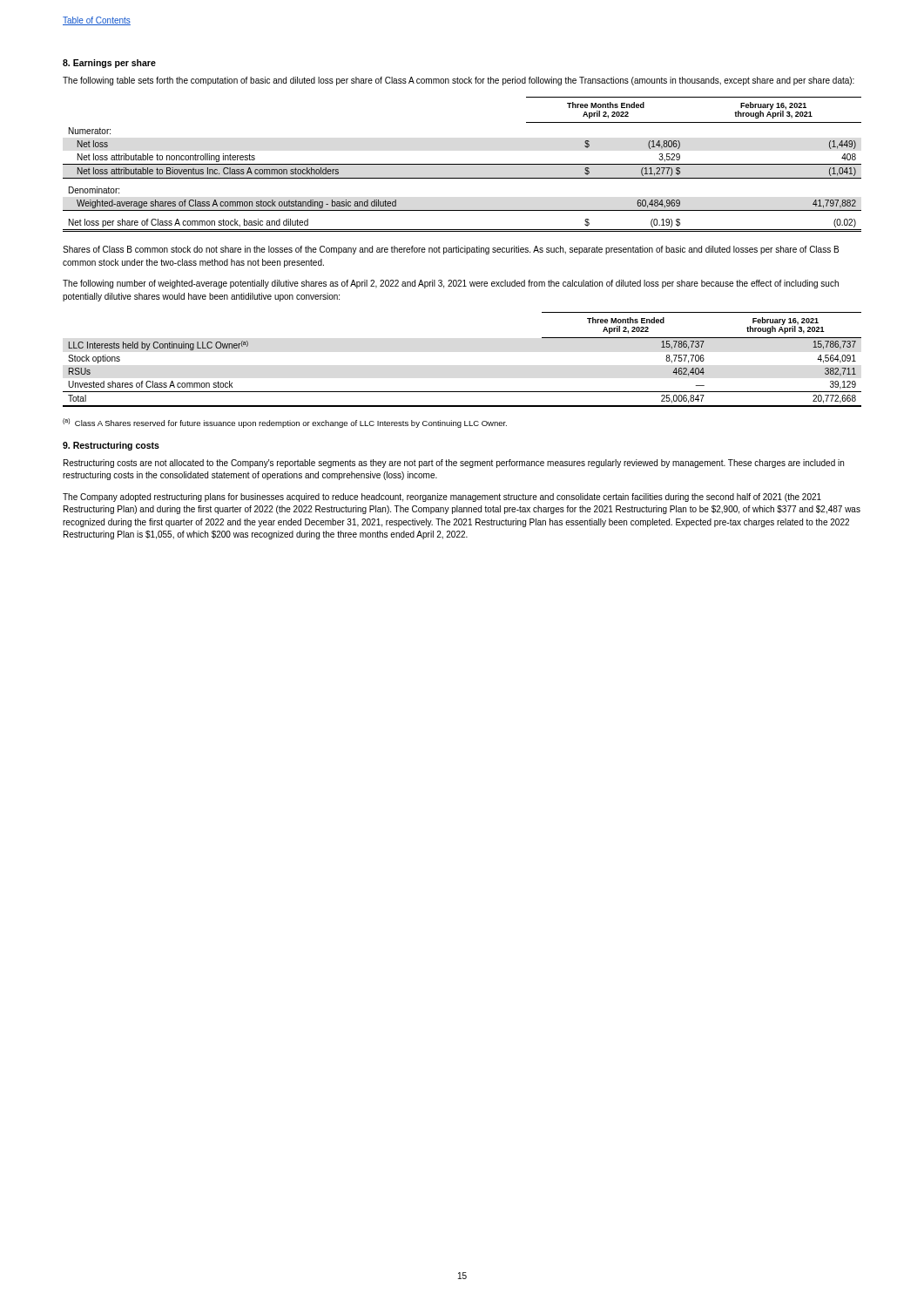Viewport: 924px width, 1307px height.
Task: Click on the text block containing "The following number of weighted-average potentially dilutive shares"
Action: [451, 290]
